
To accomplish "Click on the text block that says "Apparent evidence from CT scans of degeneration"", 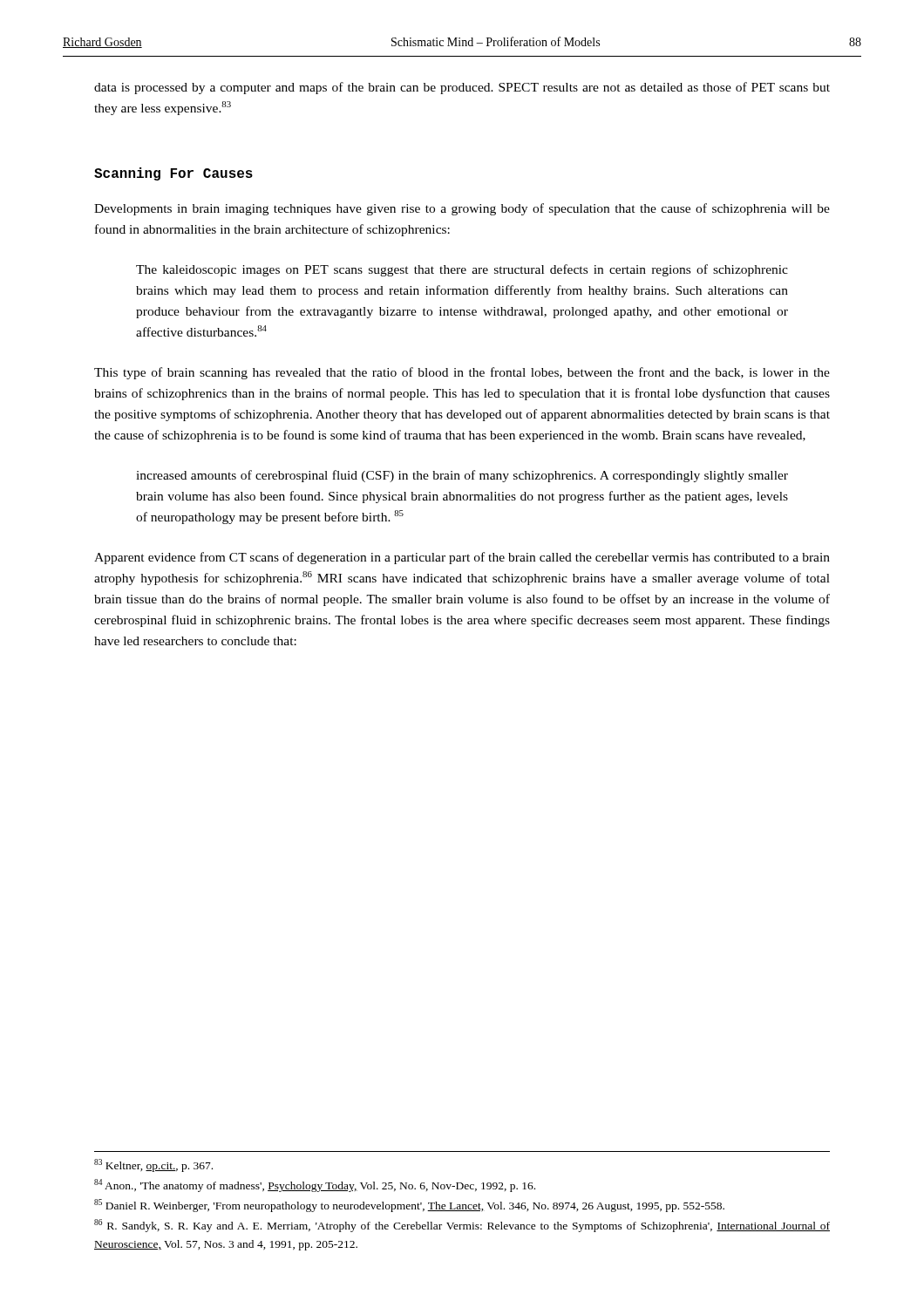I will pyautogui.click(x=462, y=599).
